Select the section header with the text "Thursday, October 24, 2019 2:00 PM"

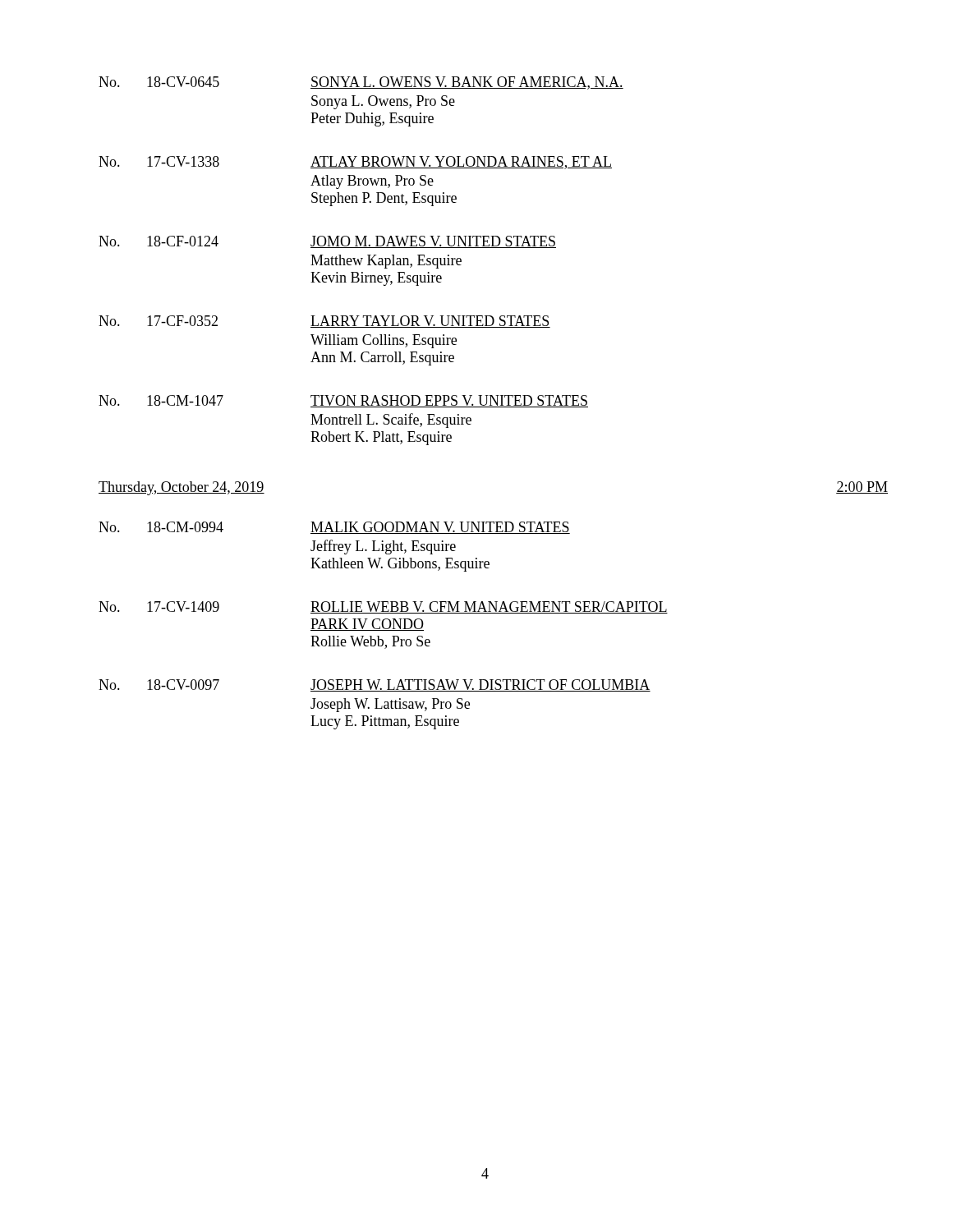click(x=192, y=488)
